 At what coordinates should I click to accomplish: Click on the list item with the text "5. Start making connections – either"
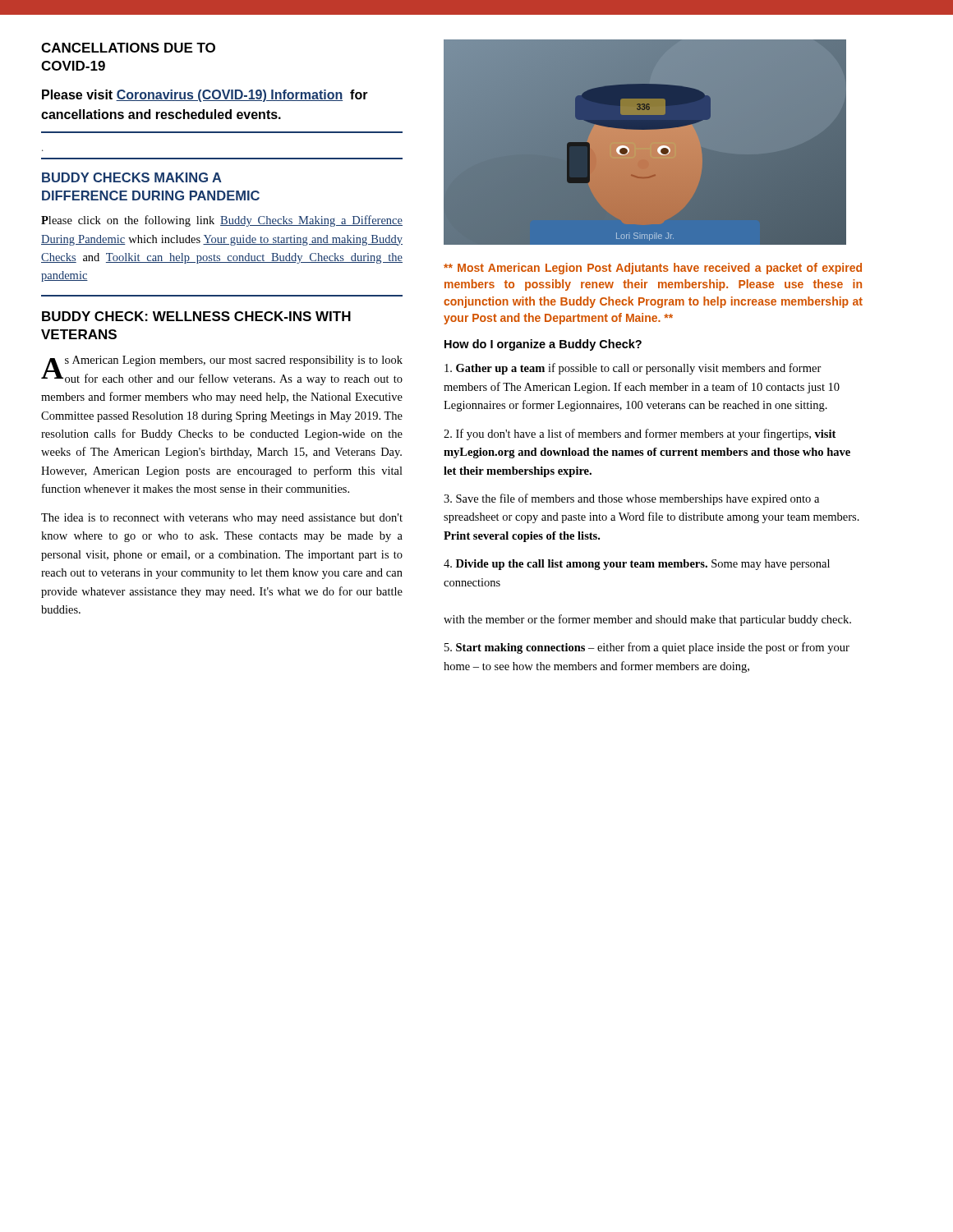click(x=653, y=657)
